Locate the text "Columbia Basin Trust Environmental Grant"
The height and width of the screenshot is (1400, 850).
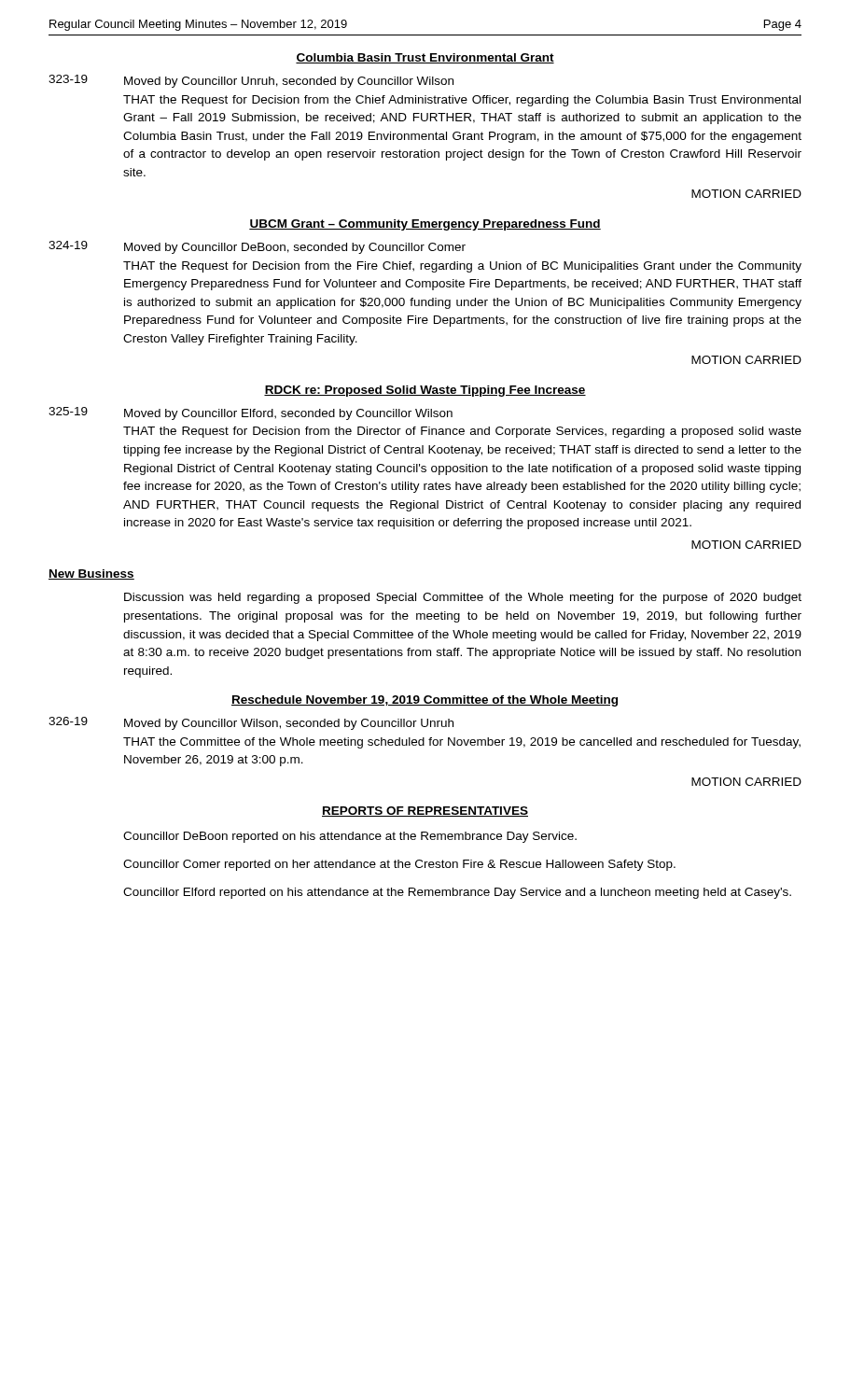click(x=425, y=57)
